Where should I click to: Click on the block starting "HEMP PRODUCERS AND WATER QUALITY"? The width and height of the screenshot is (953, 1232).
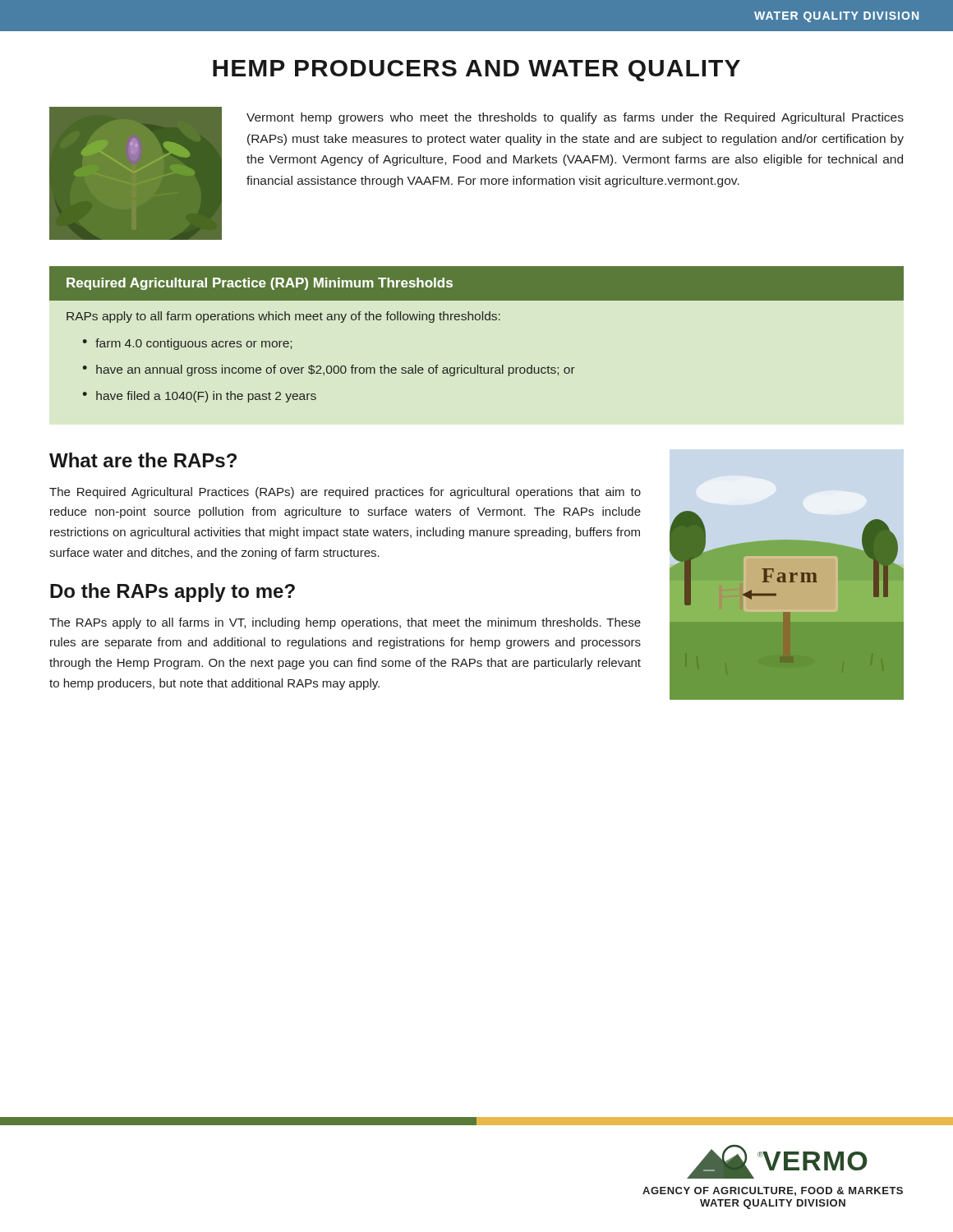[x=476, y=68]
